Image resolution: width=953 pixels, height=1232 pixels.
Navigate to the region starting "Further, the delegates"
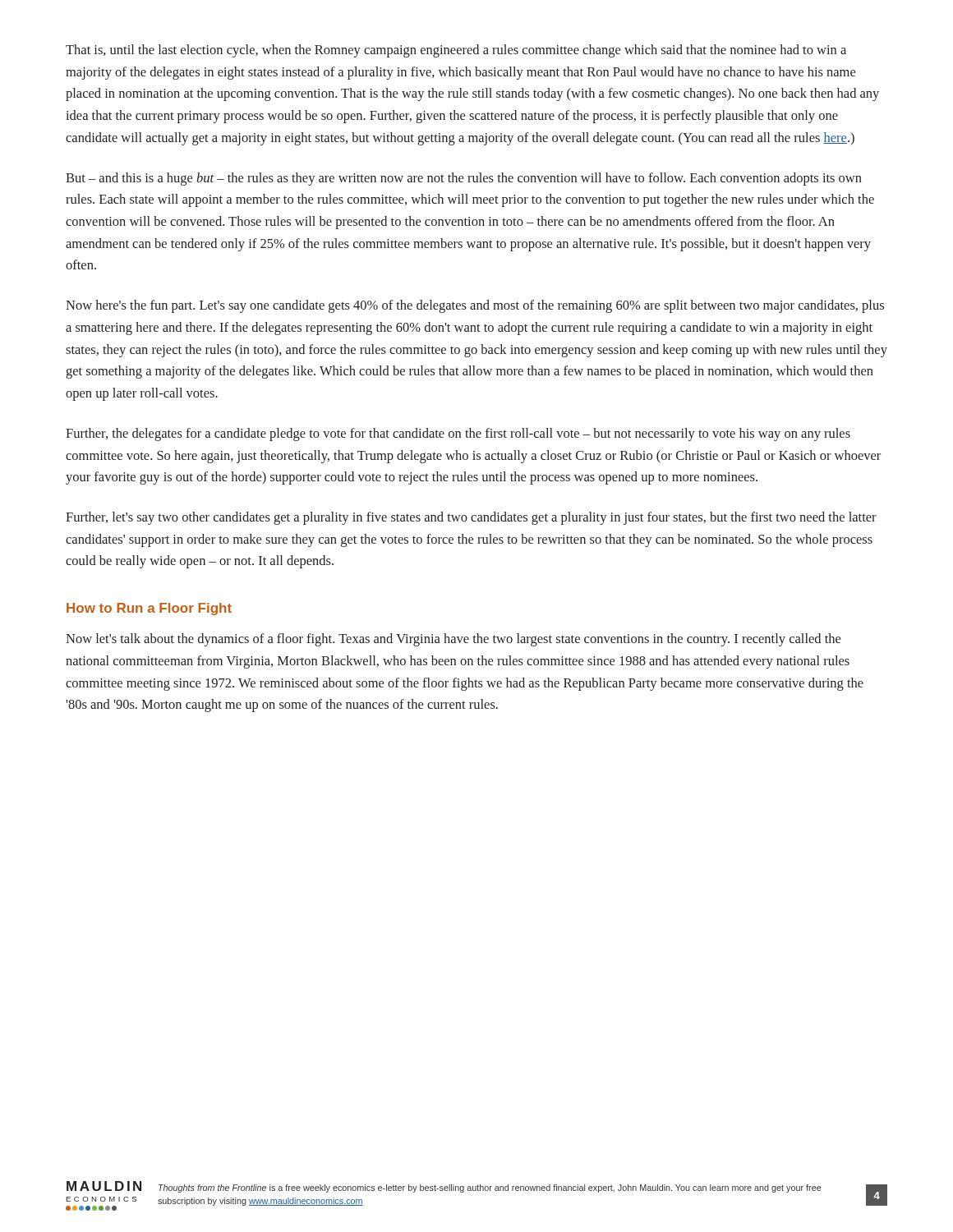tap(473, 455)
